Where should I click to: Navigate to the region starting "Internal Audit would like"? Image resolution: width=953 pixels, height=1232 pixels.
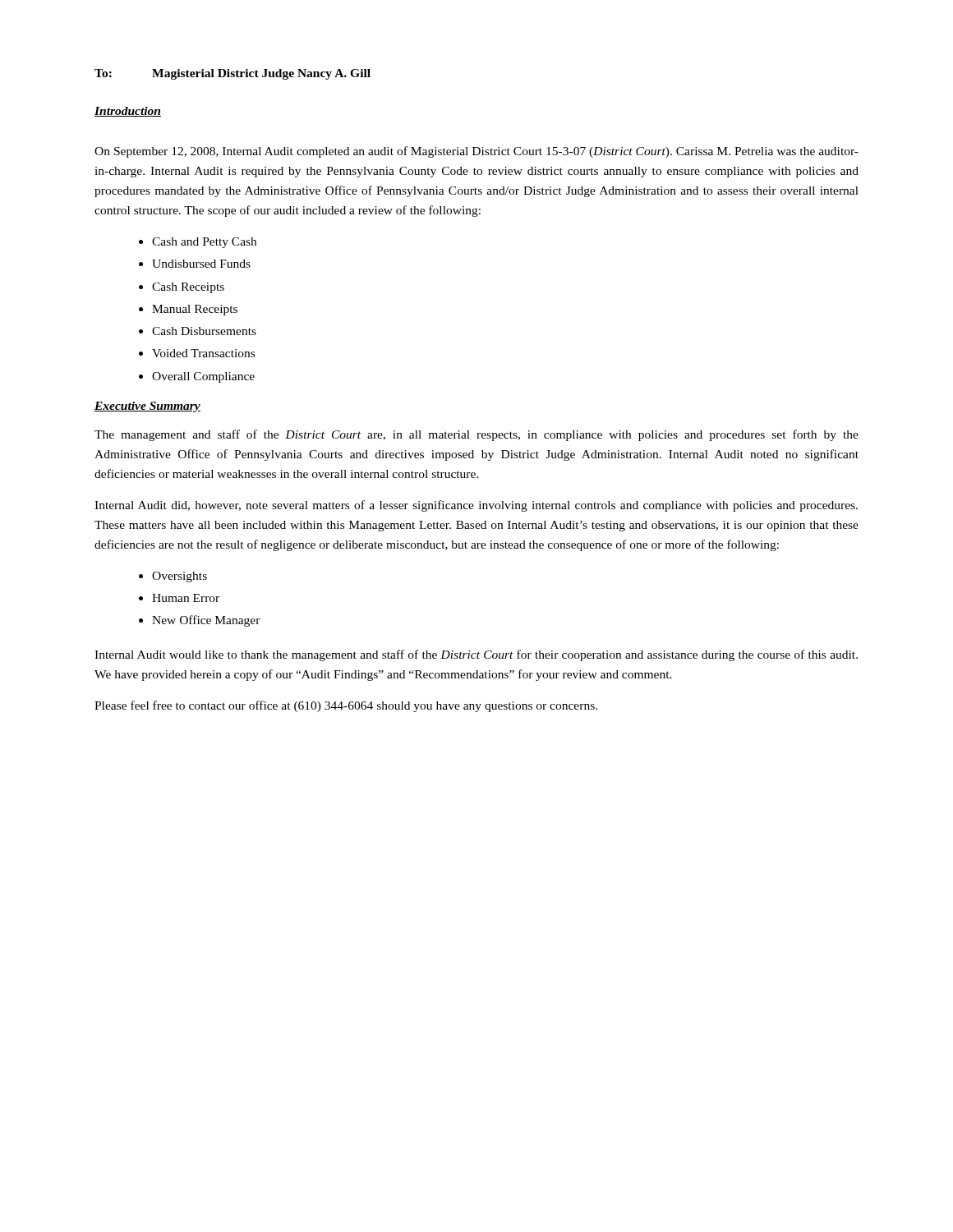(x=476, y=664)
